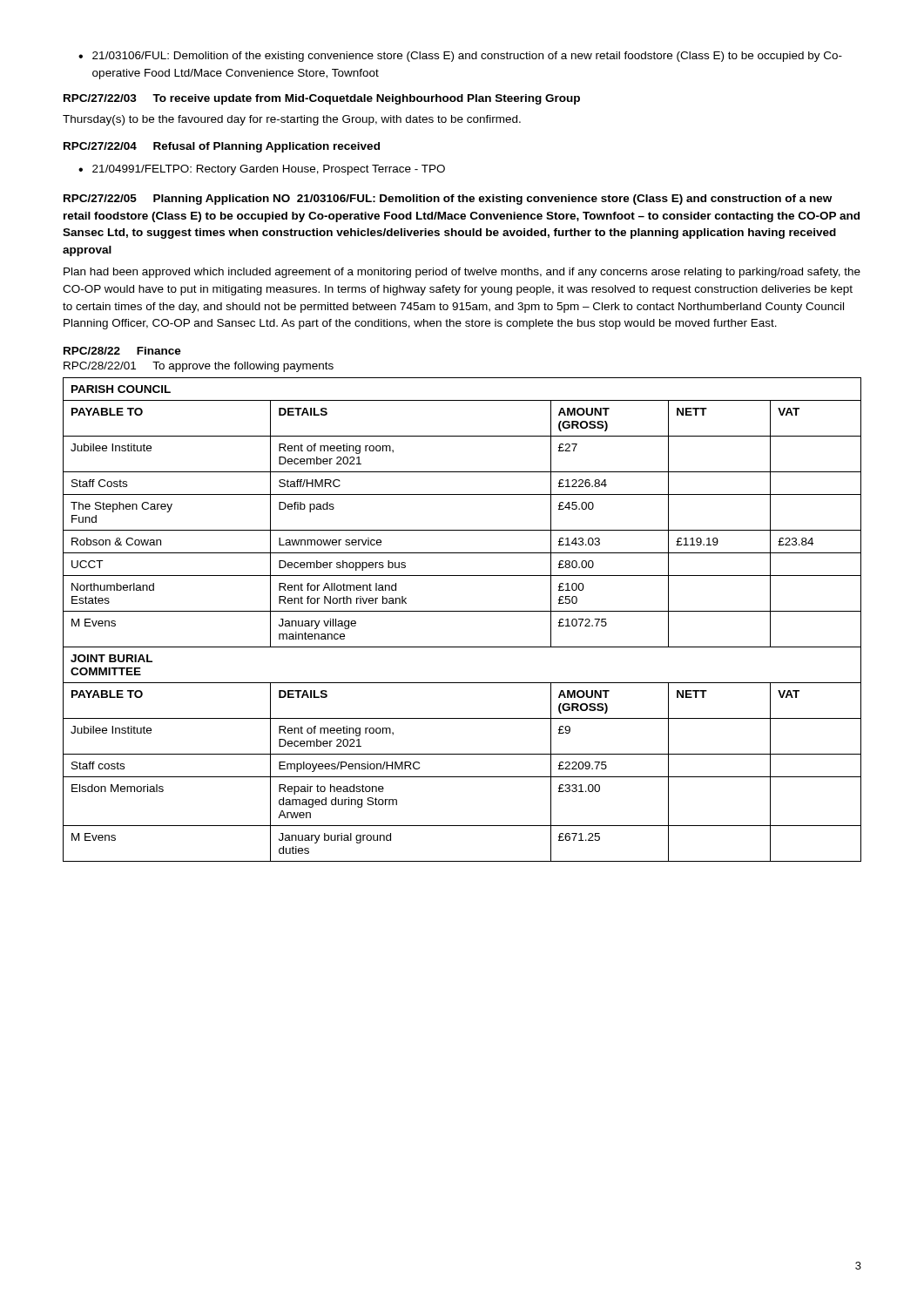Locate the passage starting "• 21/03106/FUL: Demolition of"
The width and height of the screenshot is (924, 1307).
[x=470, y=64]
